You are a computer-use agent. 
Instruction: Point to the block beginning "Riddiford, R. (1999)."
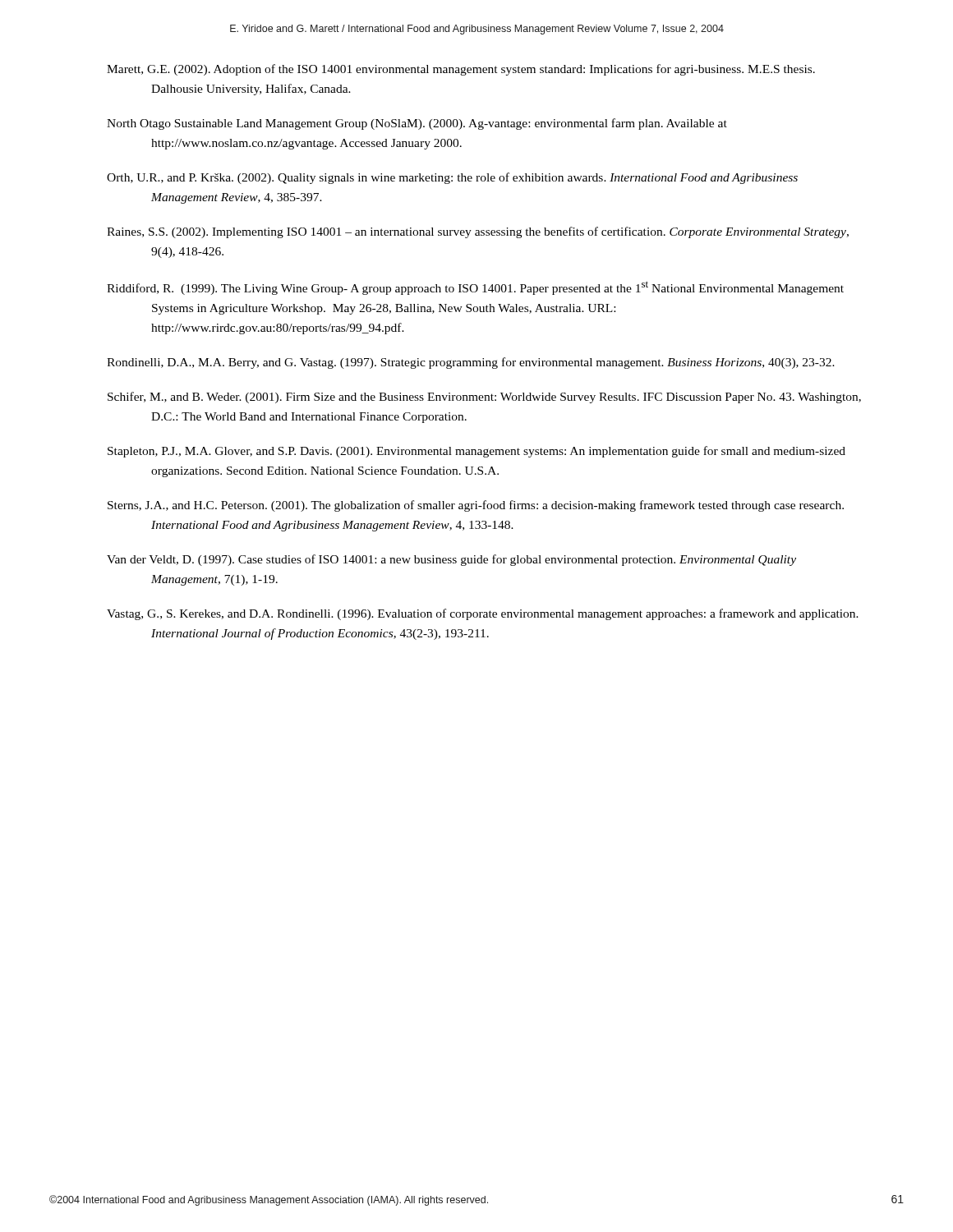pyautogui.click(x=485, y=307)
